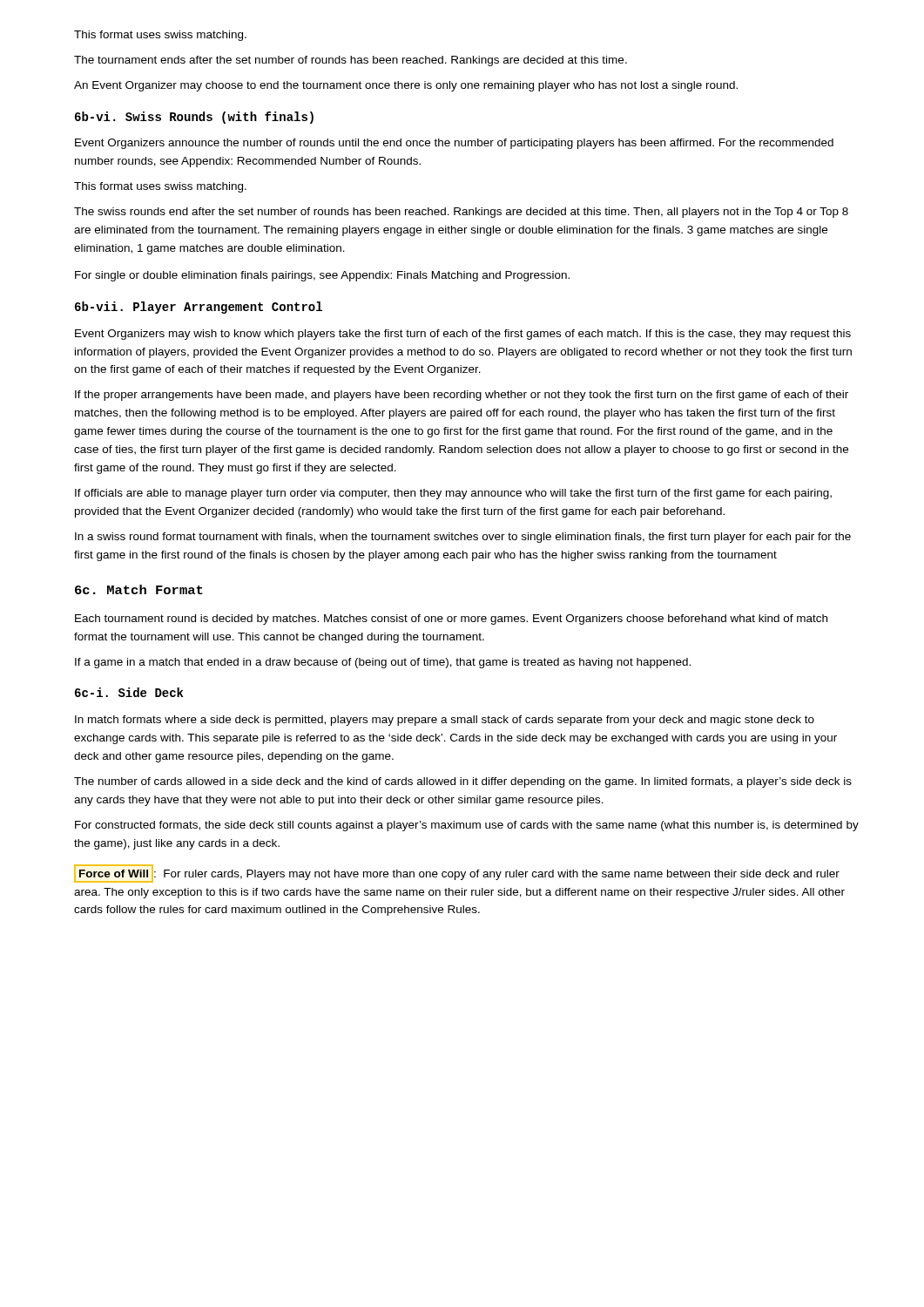Find the text block containing "An Event Organizer"
Viewport: 924px width, 1307px height.
point(466,86)
